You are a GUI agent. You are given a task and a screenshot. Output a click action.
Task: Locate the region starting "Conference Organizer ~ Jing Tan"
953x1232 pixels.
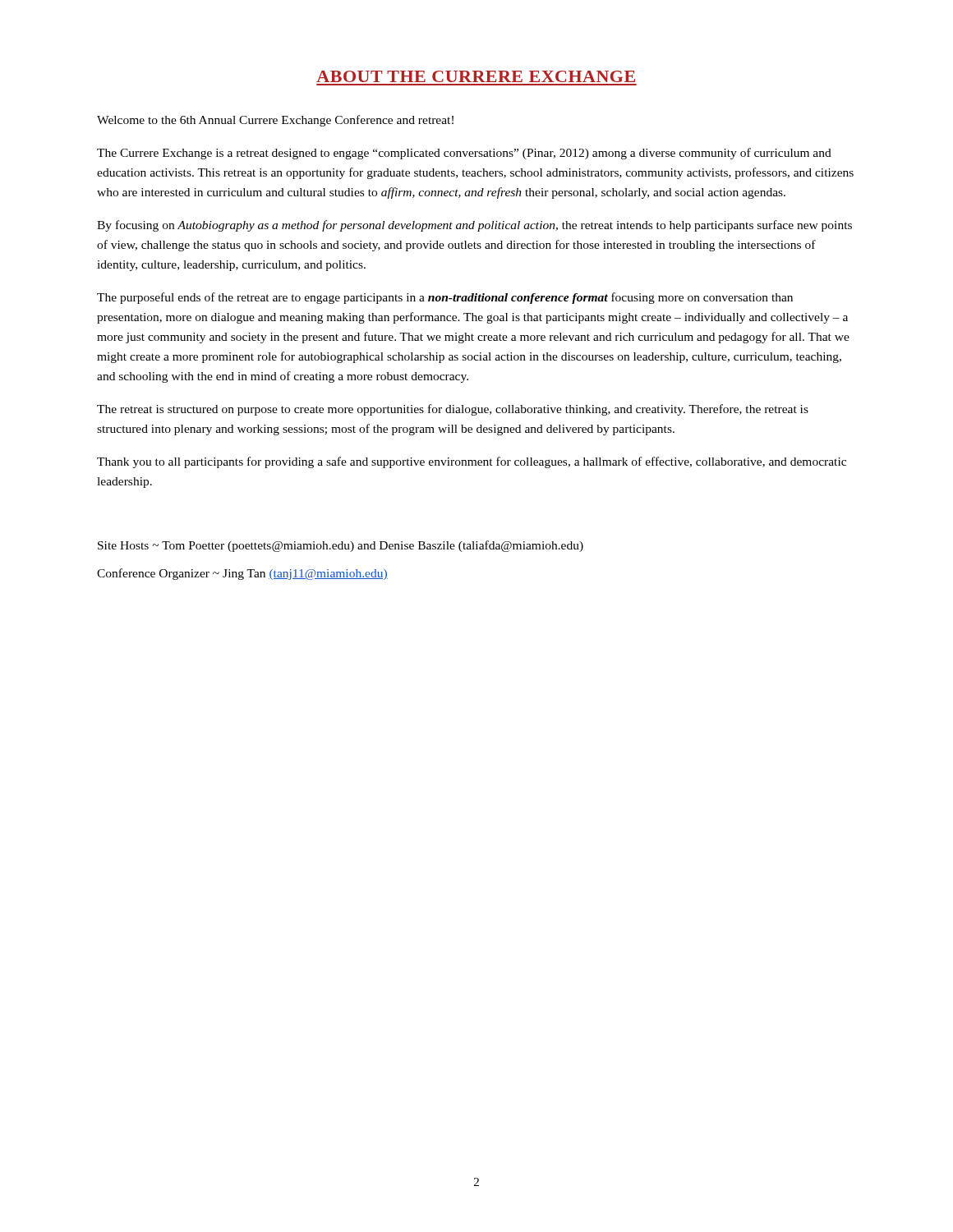(x=242, y=573)
